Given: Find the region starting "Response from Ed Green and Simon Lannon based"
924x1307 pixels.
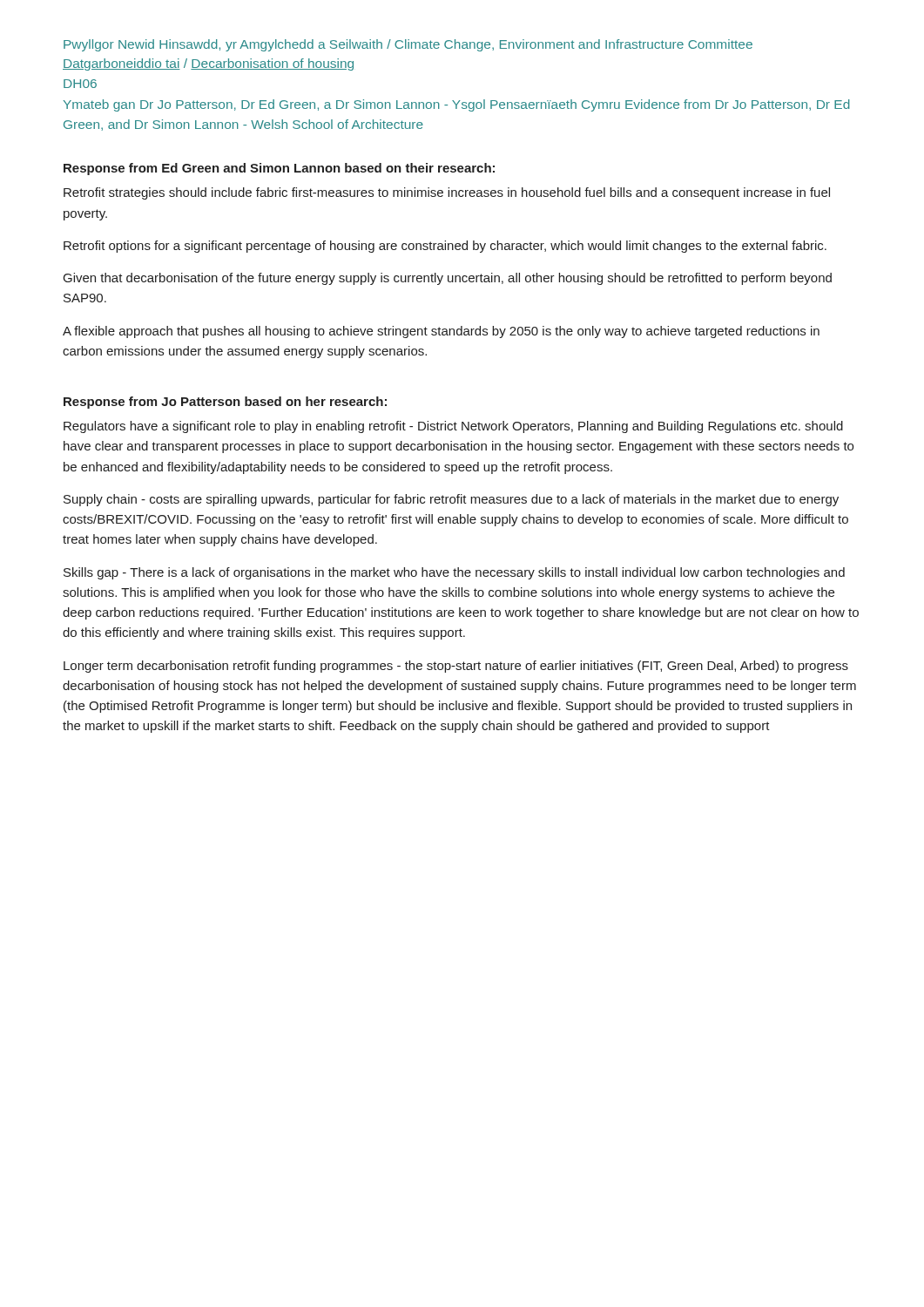Looking at the screenshot, I should pos(279,168).
